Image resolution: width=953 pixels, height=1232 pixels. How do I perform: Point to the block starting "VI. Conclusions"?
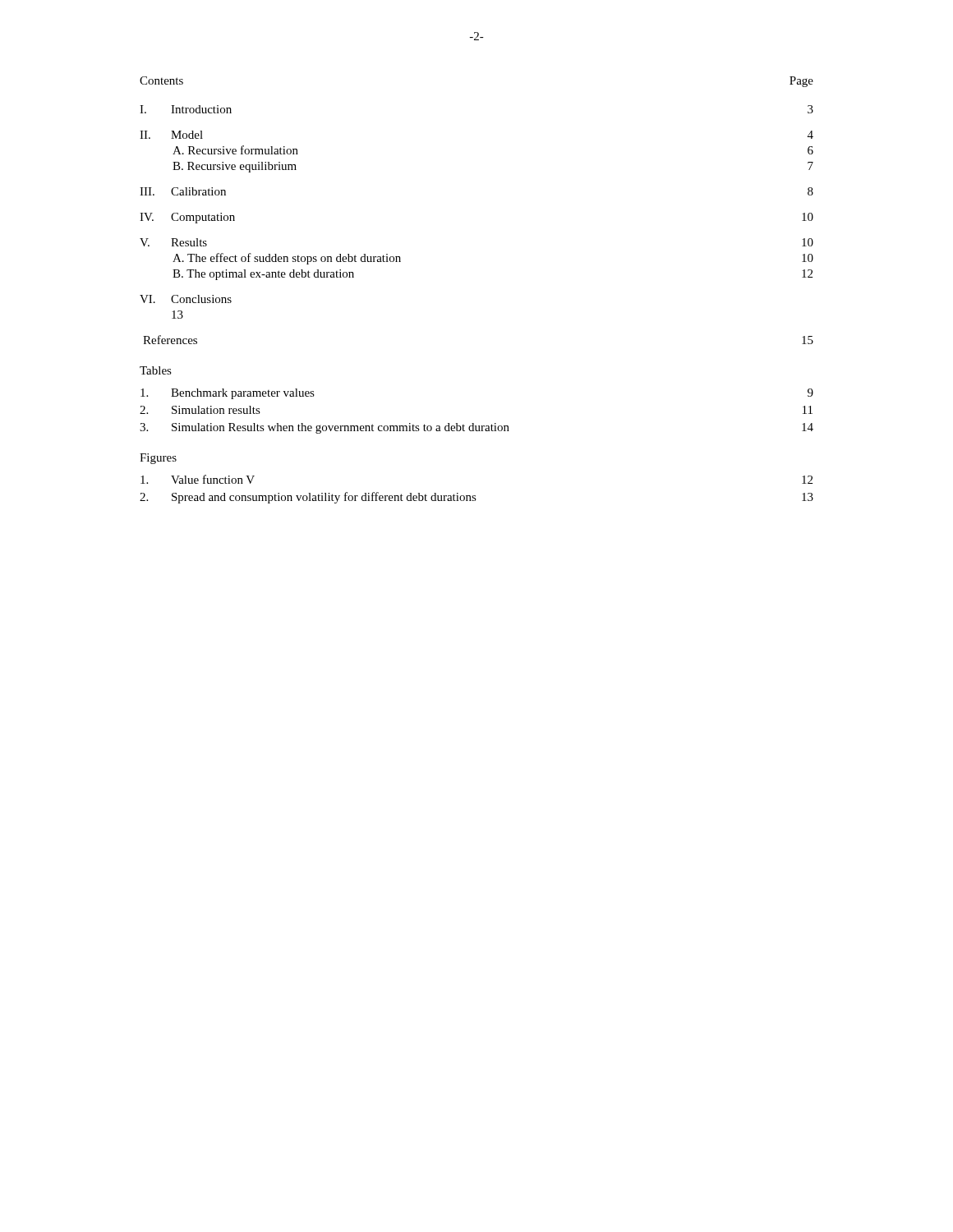(186, 299)
